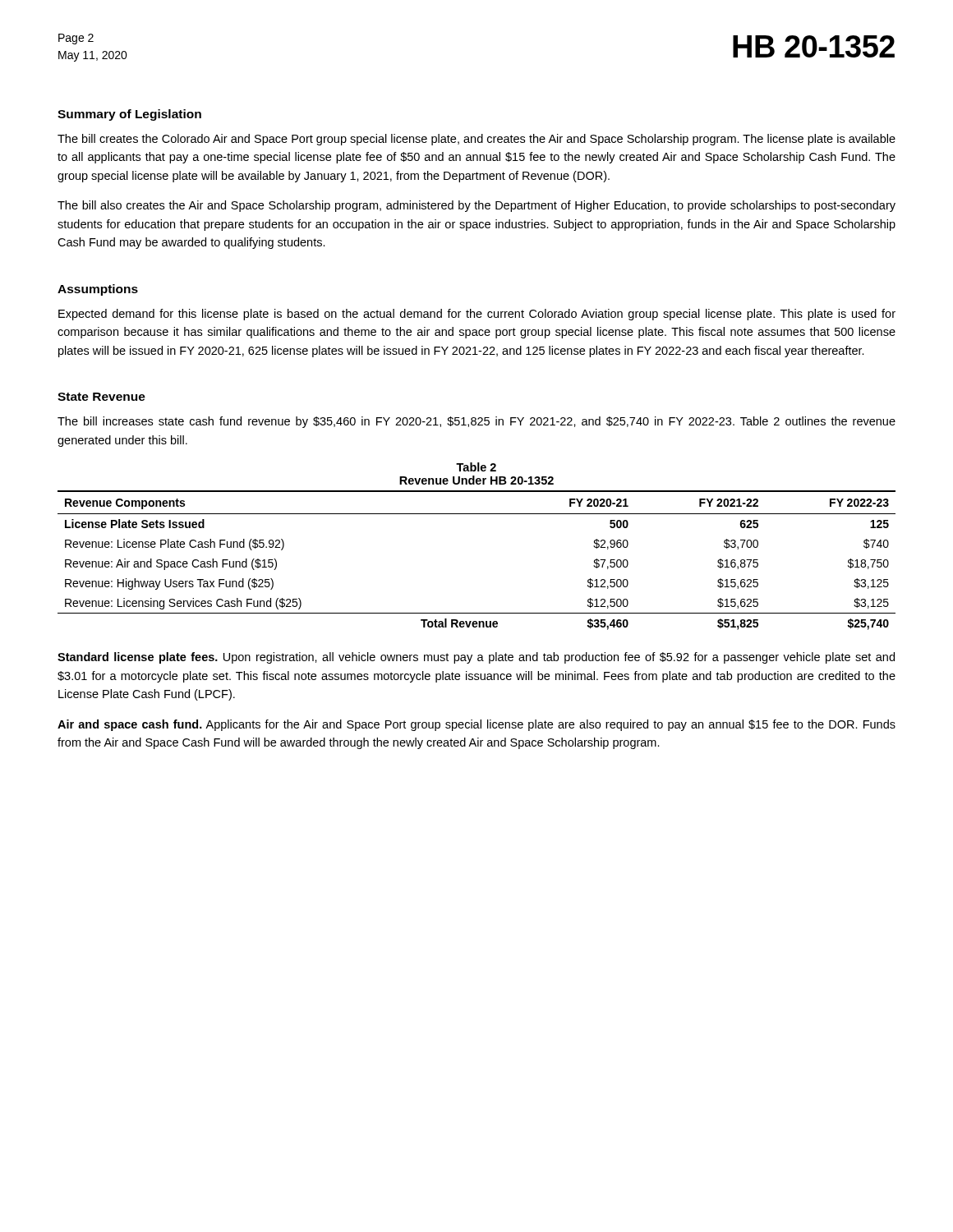Click on the table containing "Revenue Components"
The height and width of the screenshot is (1232, 953).
click(476, 562)
